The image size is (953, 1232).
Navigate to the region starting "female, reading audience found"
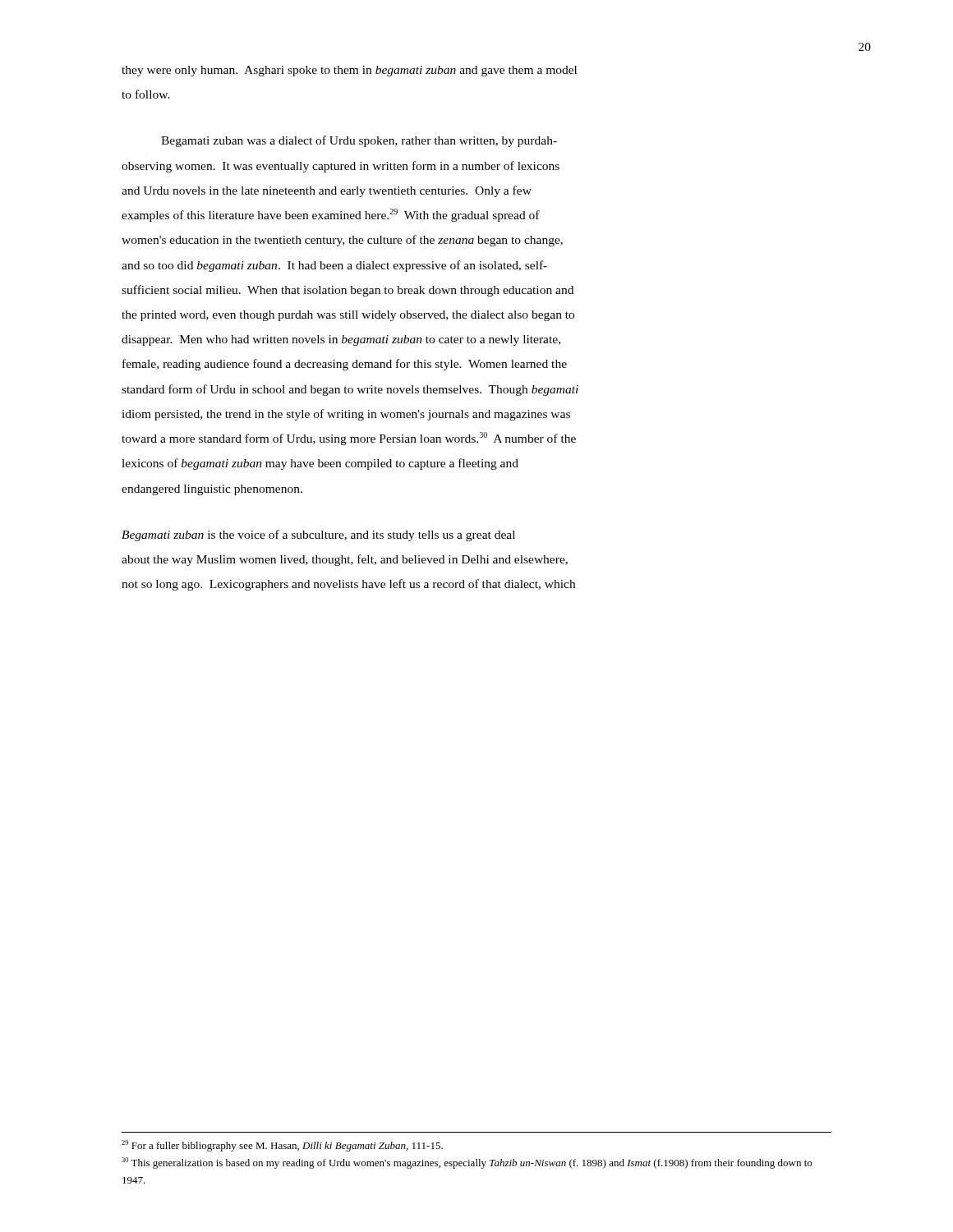point(344,364)
